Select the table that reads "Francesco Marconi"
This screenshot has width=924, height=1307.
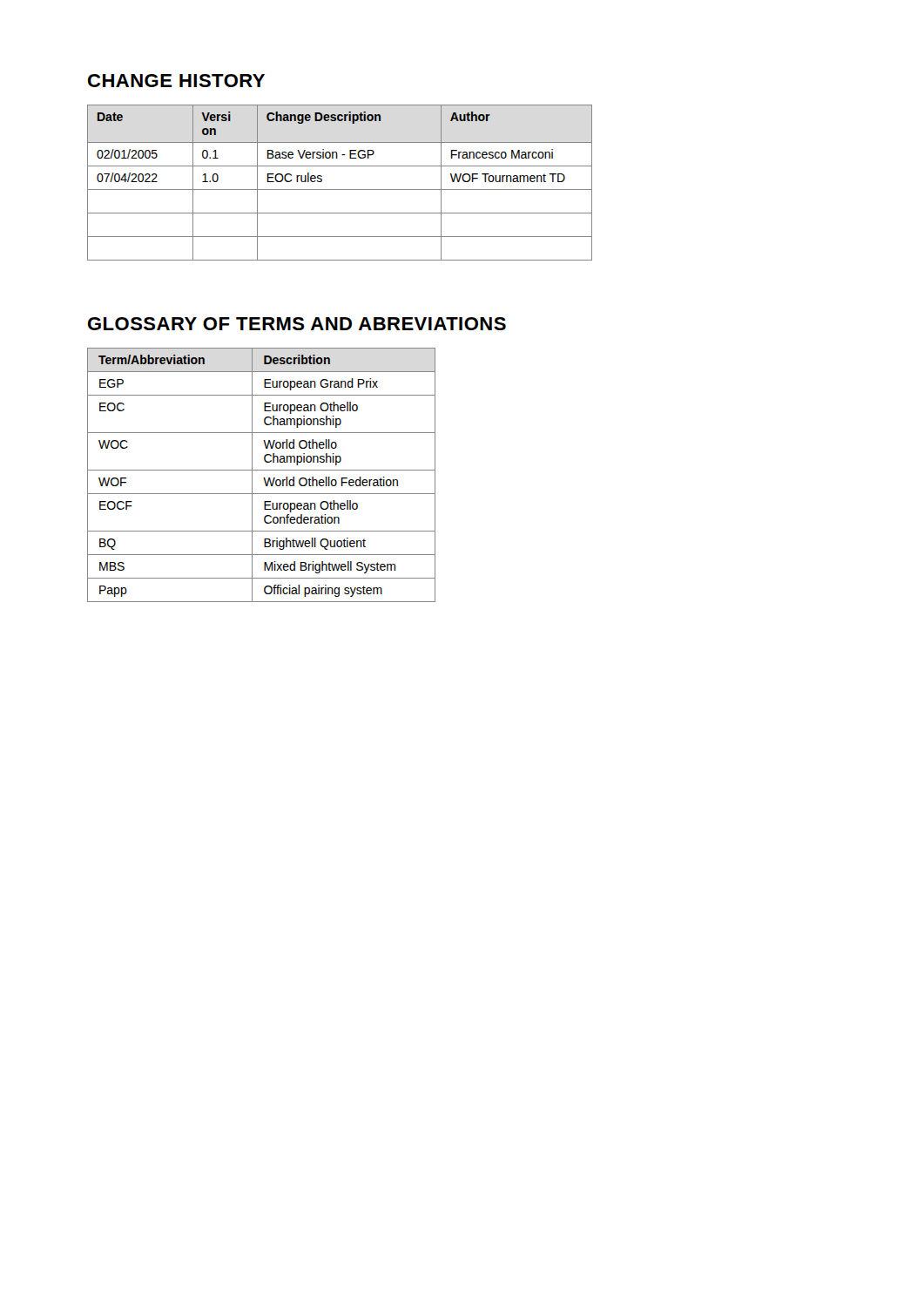pos(462,183)
